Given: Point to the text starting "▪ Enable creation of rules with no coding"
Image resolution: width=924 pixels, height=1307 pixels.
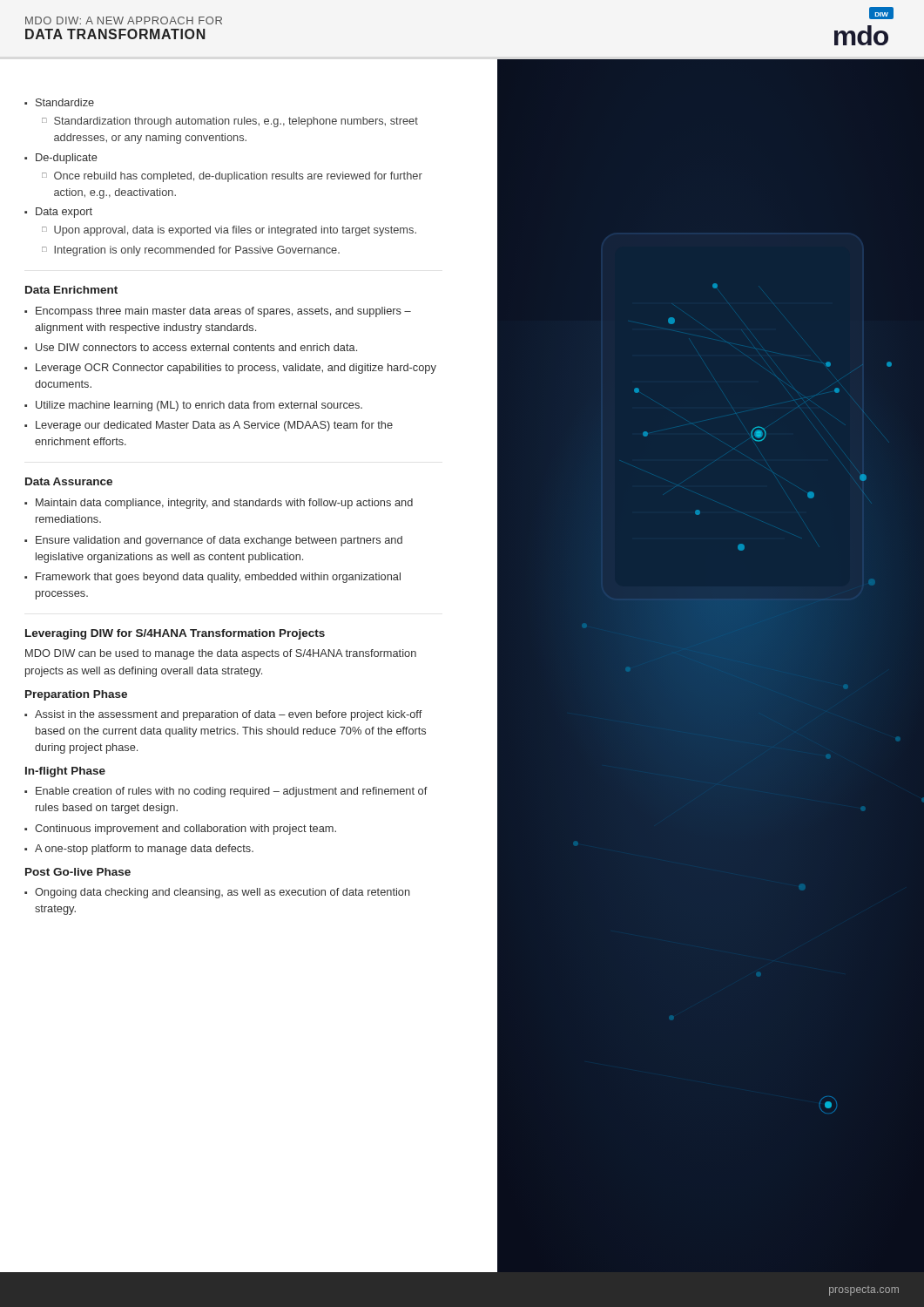Looking at the screenshot, I should coord(233,799).
